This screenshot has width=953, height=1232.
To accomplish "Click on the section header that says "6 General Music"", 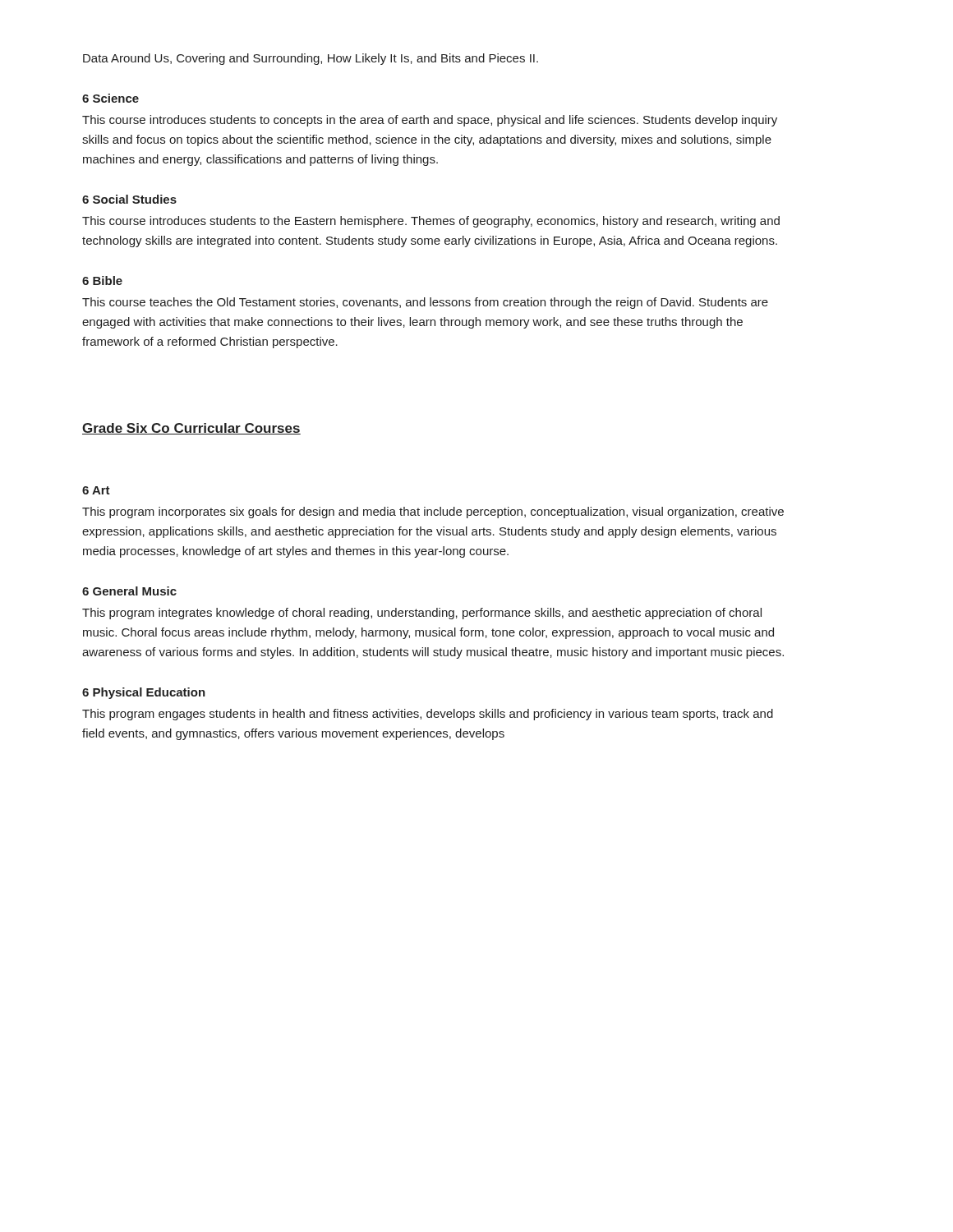I will tap(129, 591).
